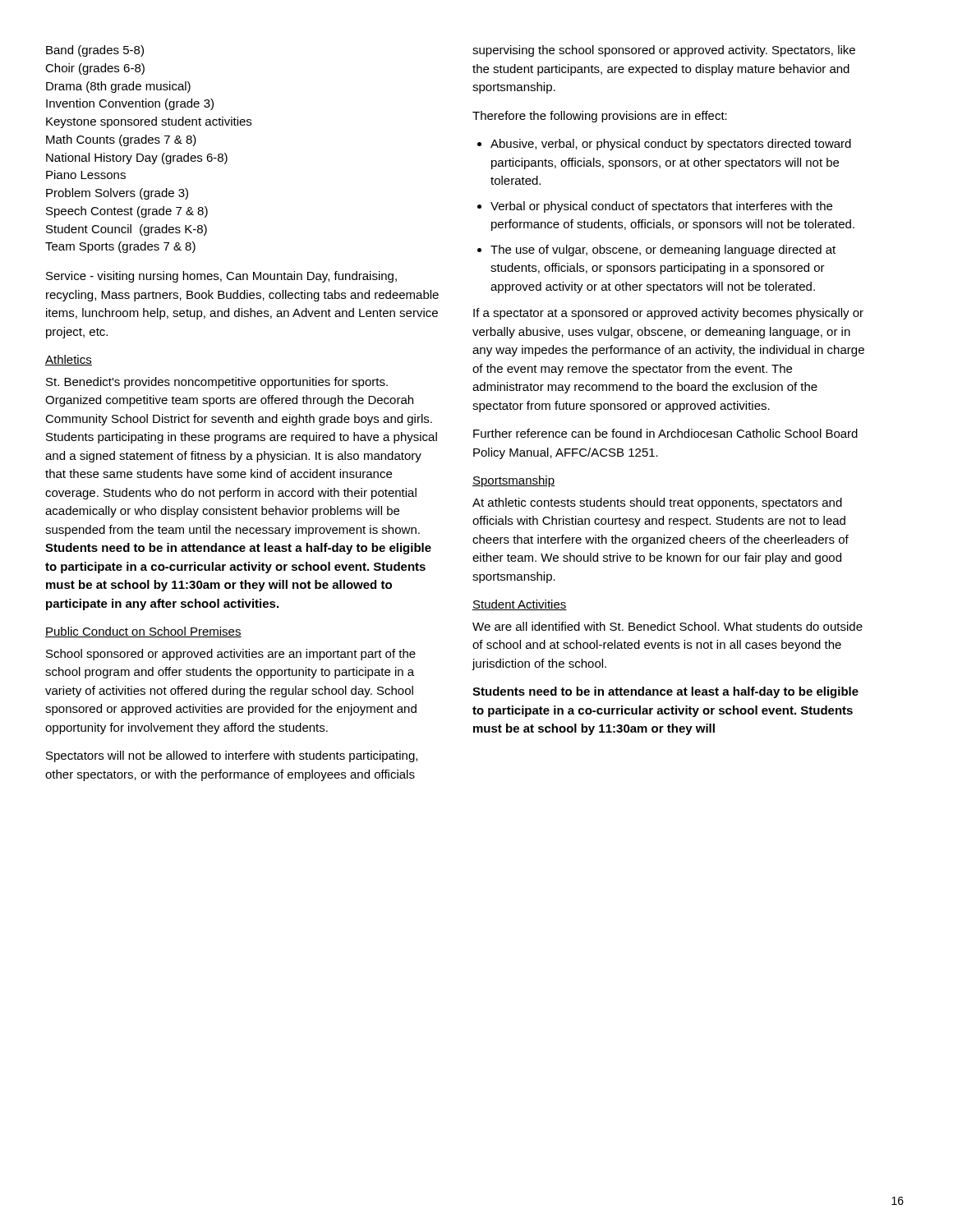Click where it says "Student Activities"
The image size is (953, 1232).
tap(520, 605)
